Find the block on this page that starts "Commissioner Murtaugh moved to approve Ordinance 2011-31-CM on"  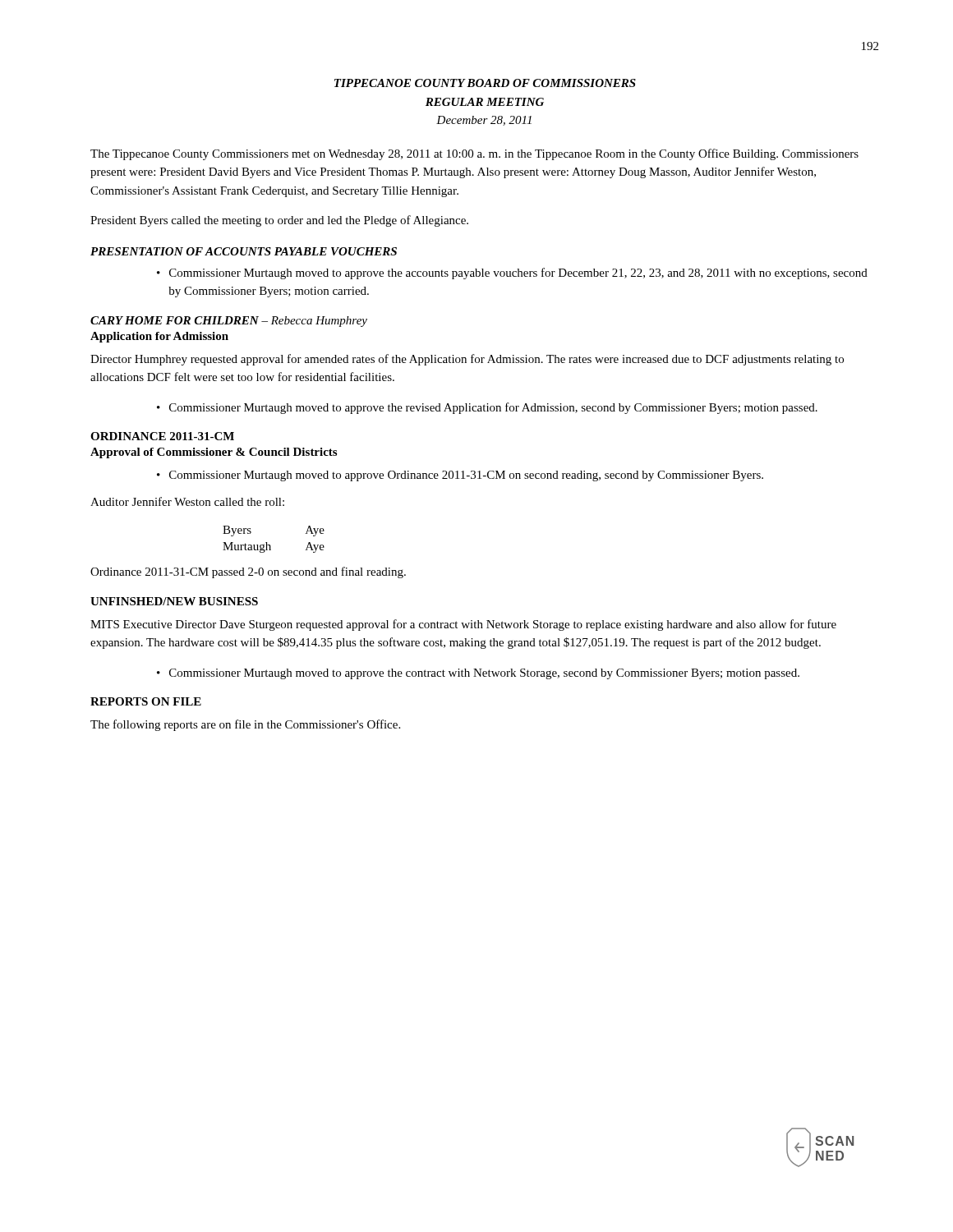(x=524, y=475)
